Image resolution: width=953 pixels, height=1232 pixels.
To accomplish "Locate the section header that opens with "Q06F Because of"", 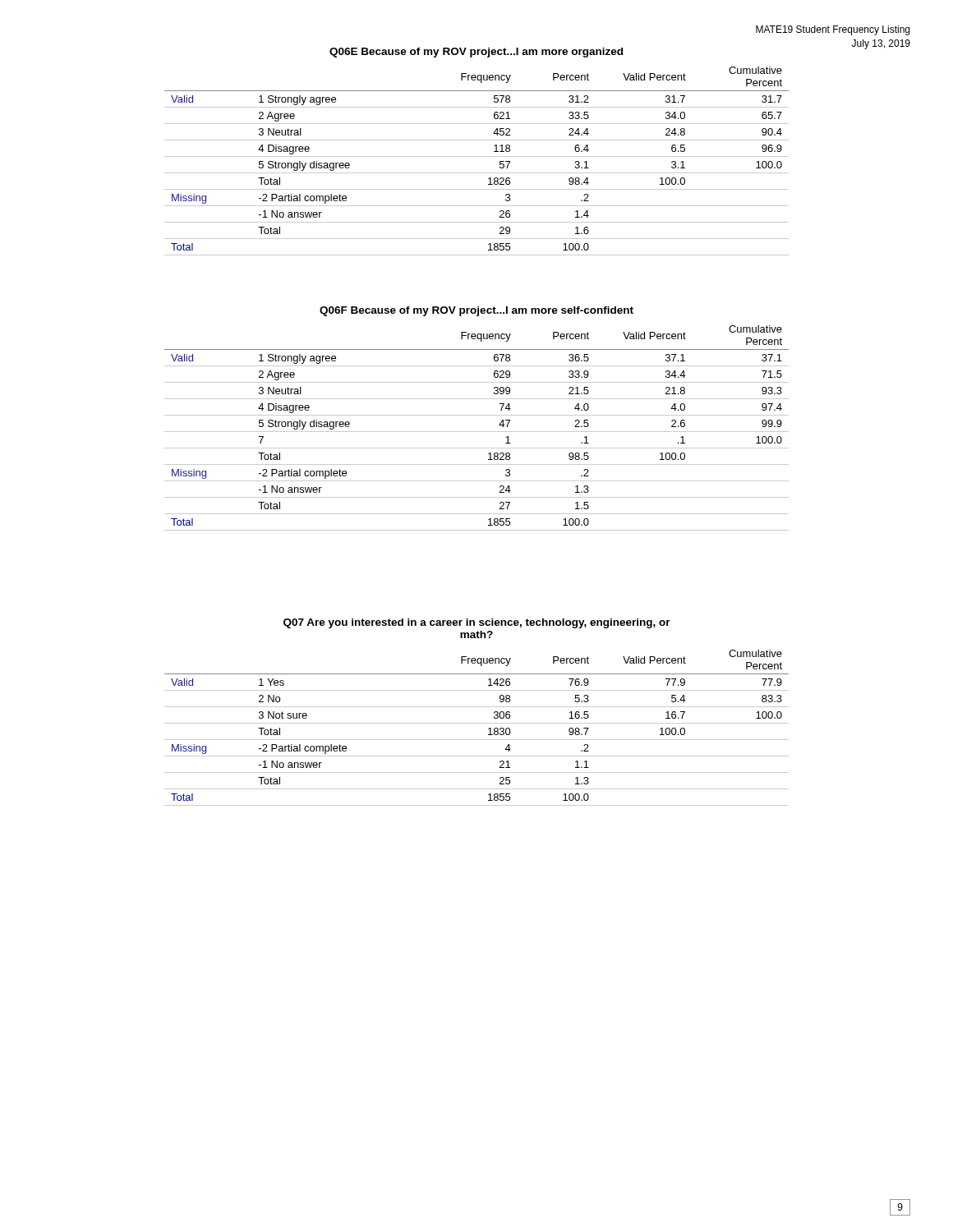I will coord(476,310).
